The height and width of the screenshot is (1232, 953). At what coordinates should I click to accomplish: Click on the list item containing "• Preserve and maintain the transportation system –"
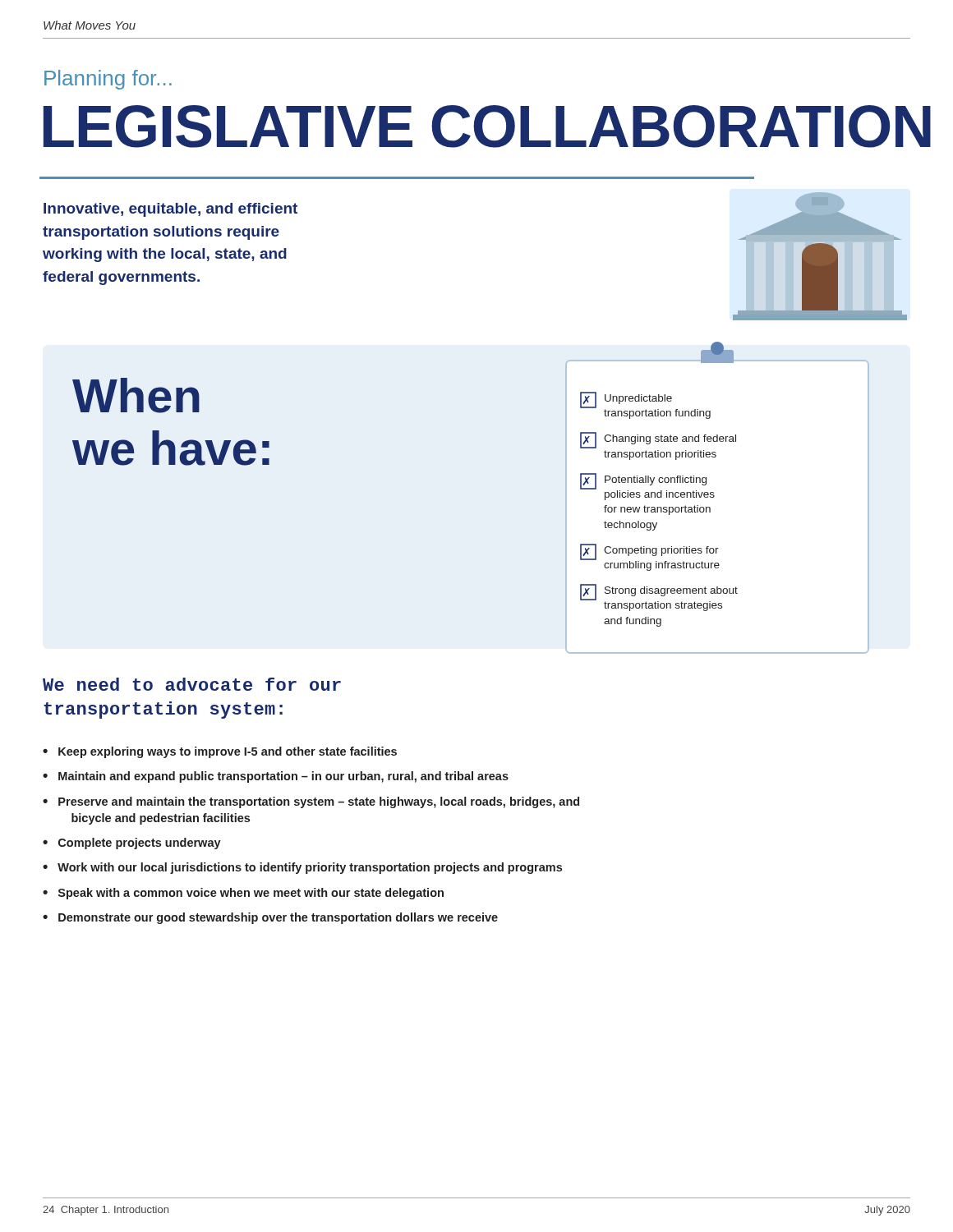tap(311, 810)
